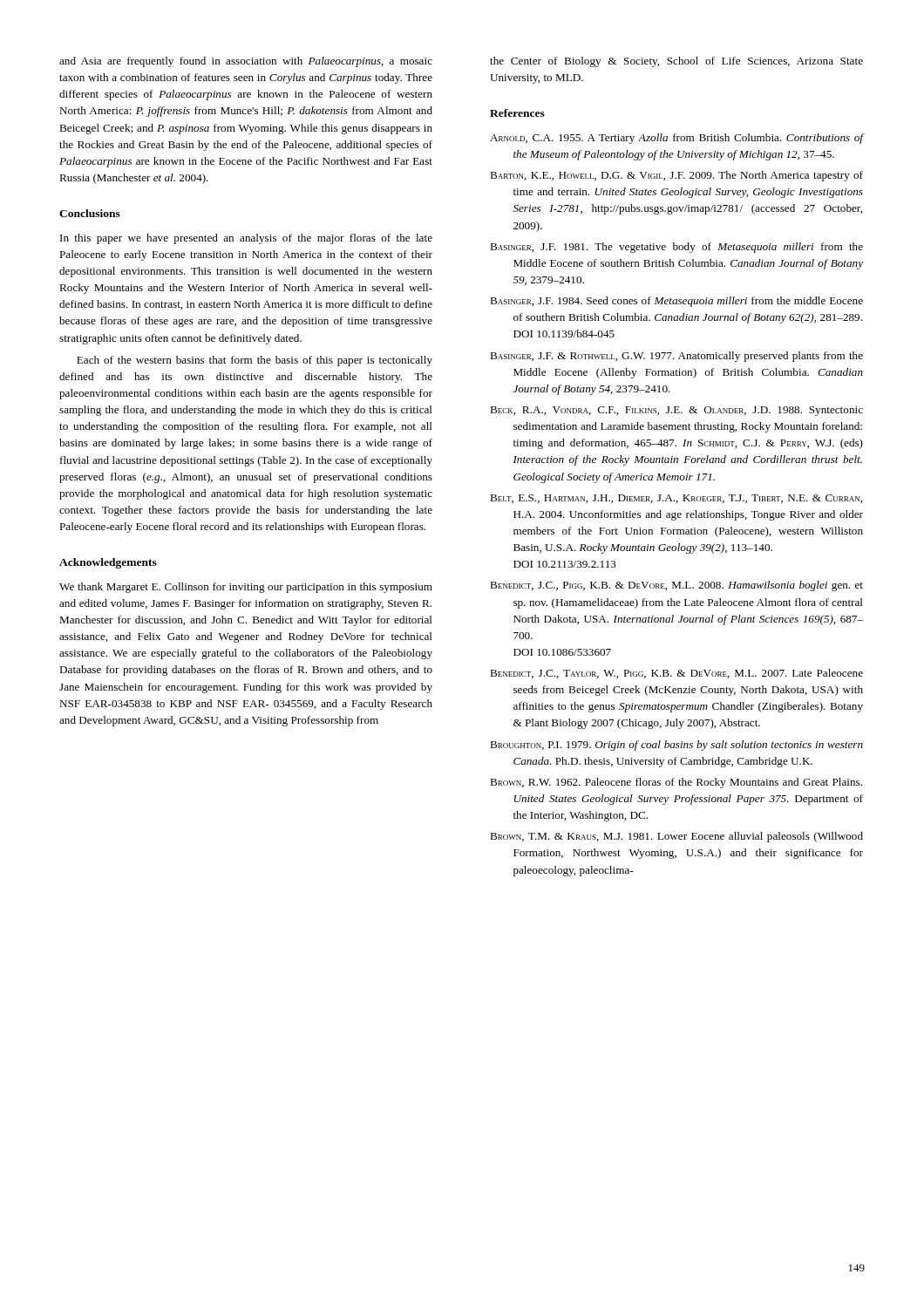Locate the list item that says "Brown, T.M. & Kraus, M.J. 1981. Lower"
924x1308 pixels.
click(x=676, y=853)
